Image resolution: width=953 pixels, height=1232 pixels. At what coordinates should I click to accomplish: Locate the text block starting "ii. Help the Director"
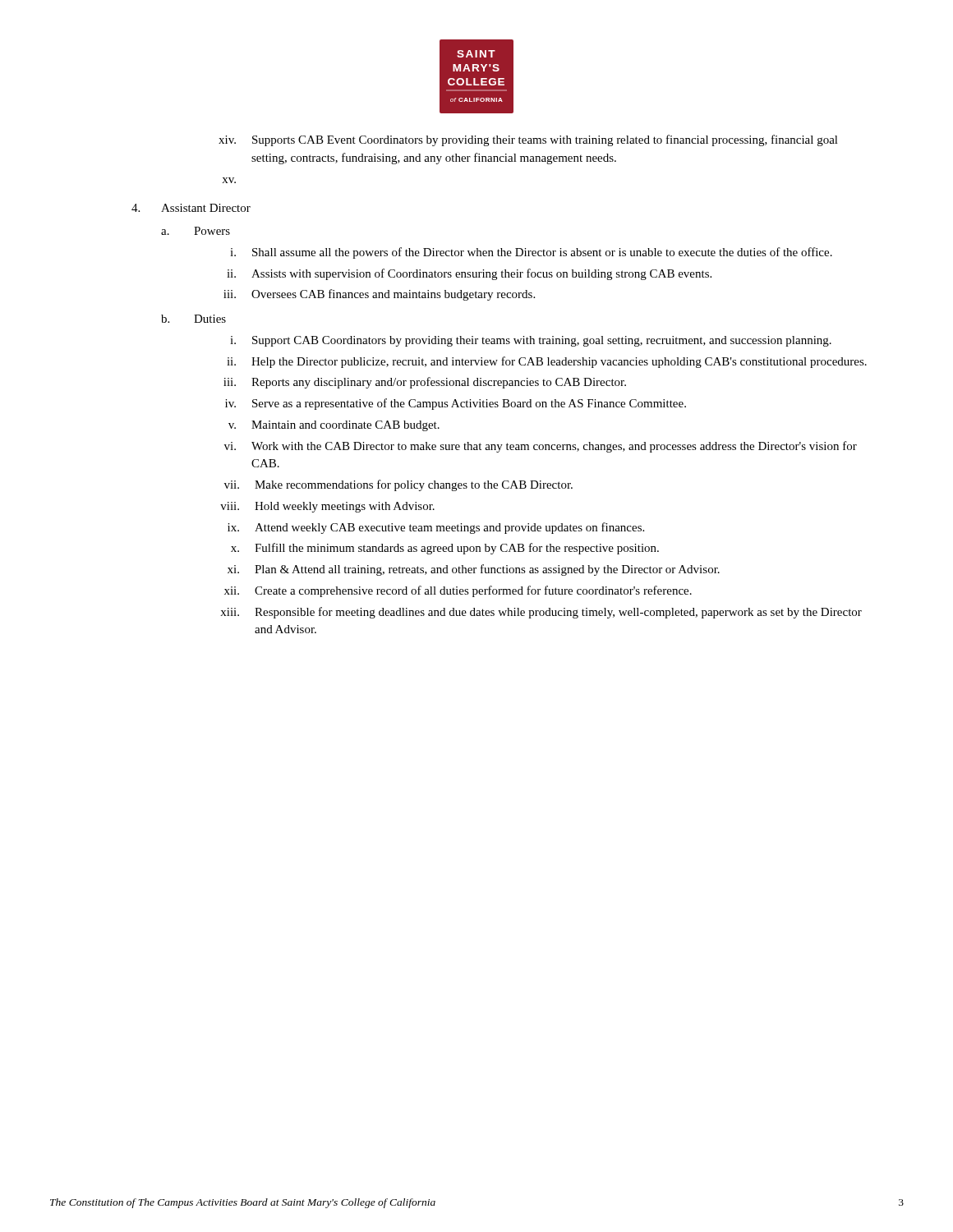pos(541,362)
